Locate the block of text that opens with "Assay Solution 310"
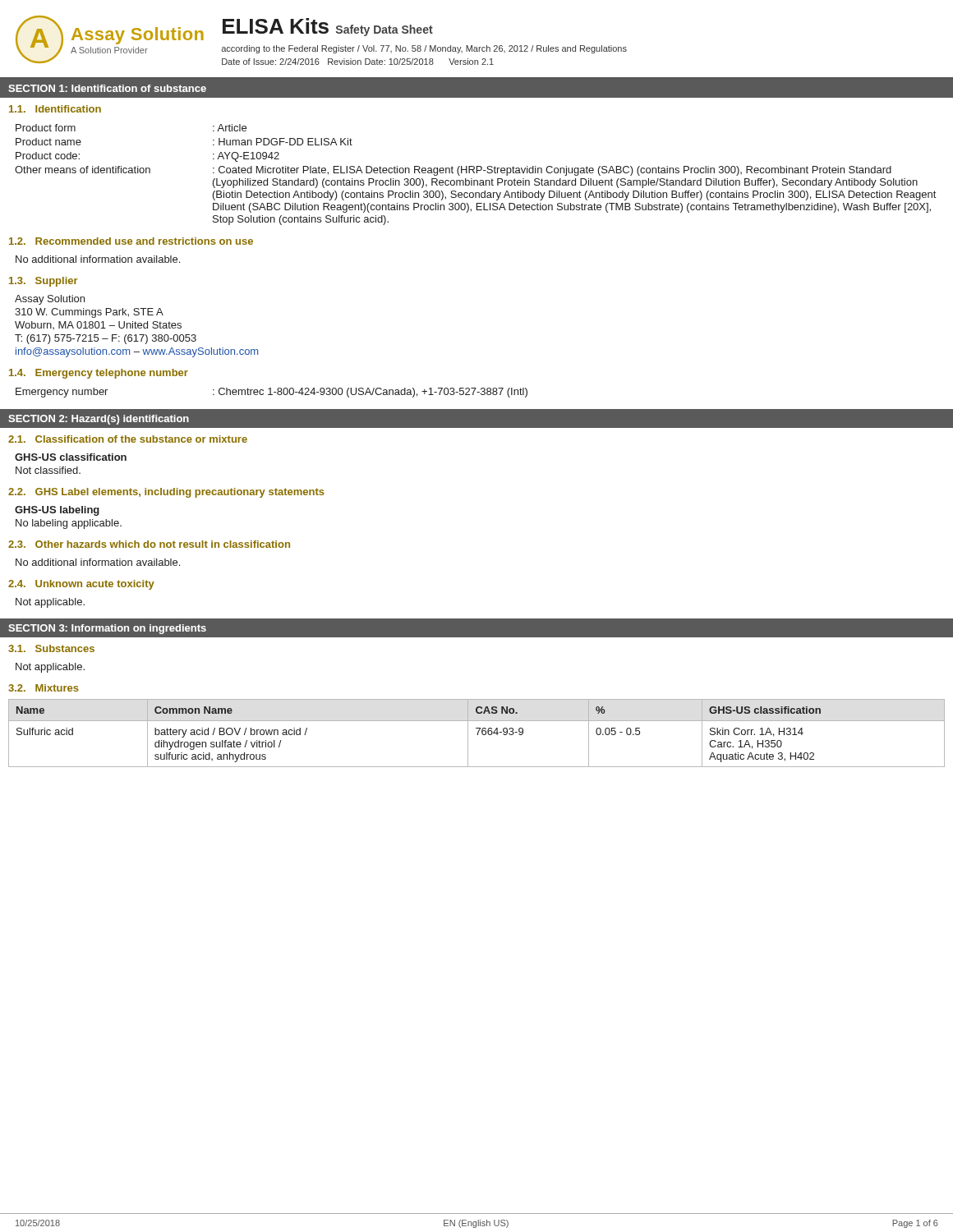This screenshot has width=953, height=1232. [50, 300]
